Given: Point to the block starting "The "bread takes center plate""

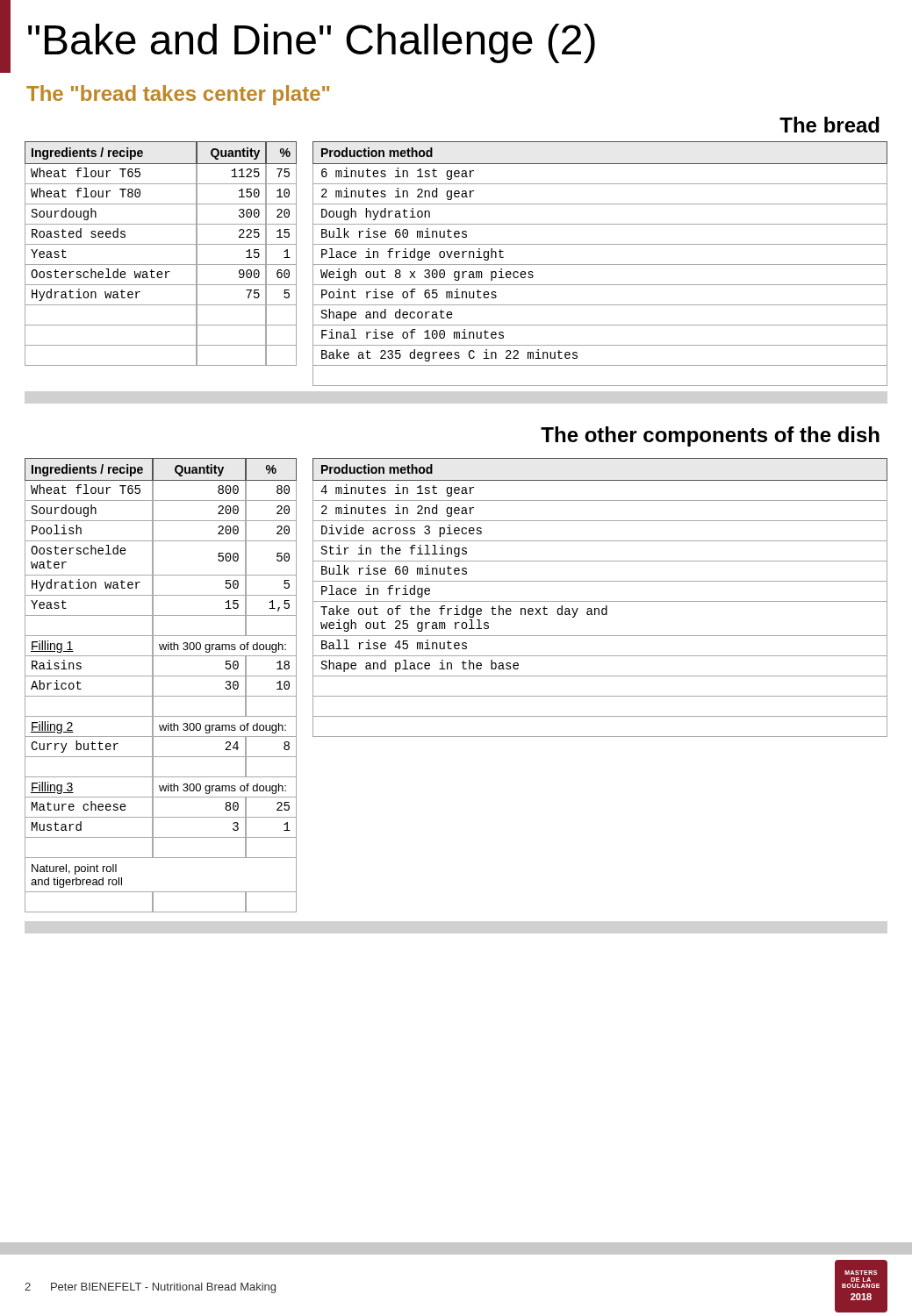Looking at the screenshot, I should tap(179, 93).
